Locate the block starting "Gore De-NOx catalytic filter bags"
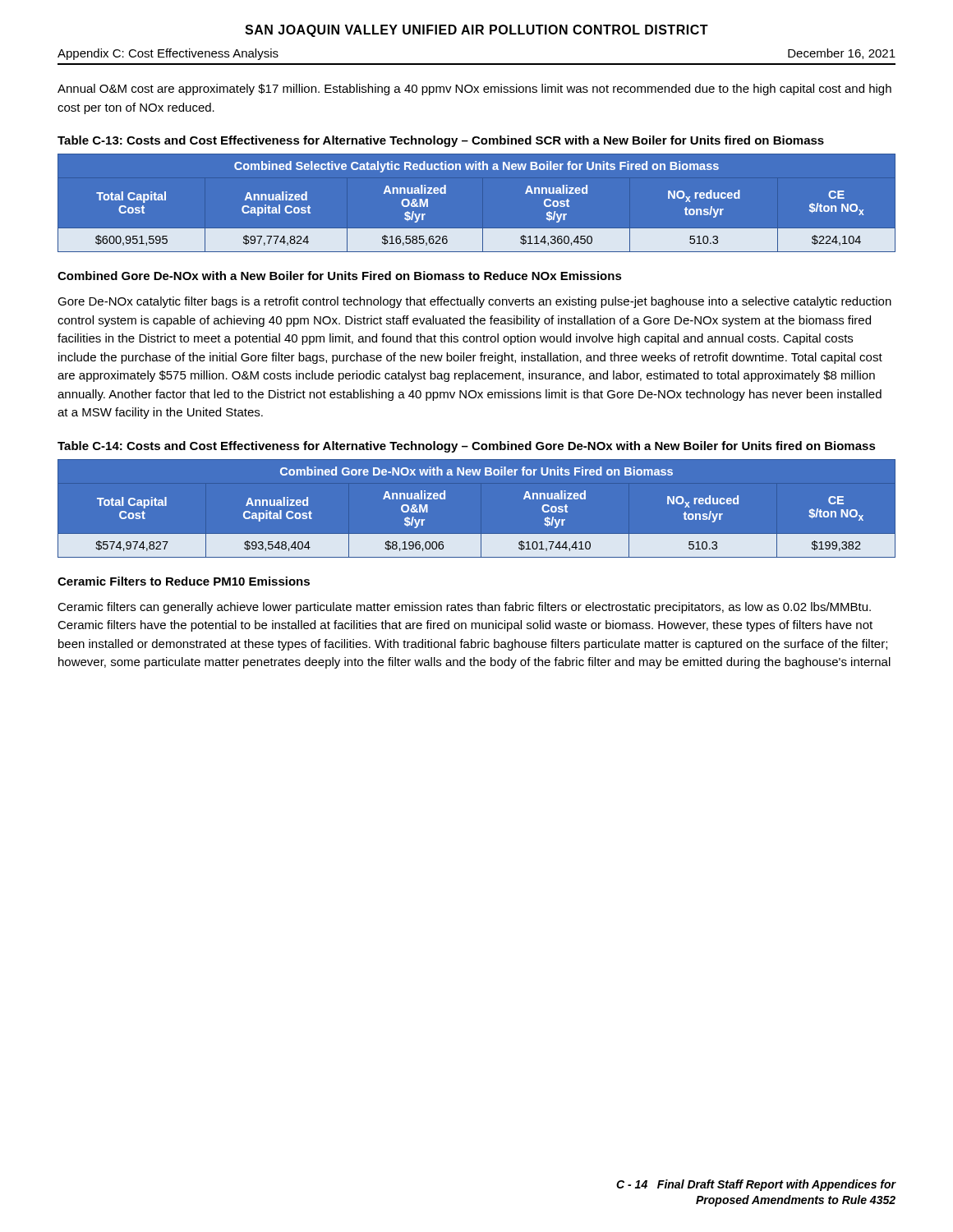This screenshot has width=953, height=1232. tap(474, 356)
